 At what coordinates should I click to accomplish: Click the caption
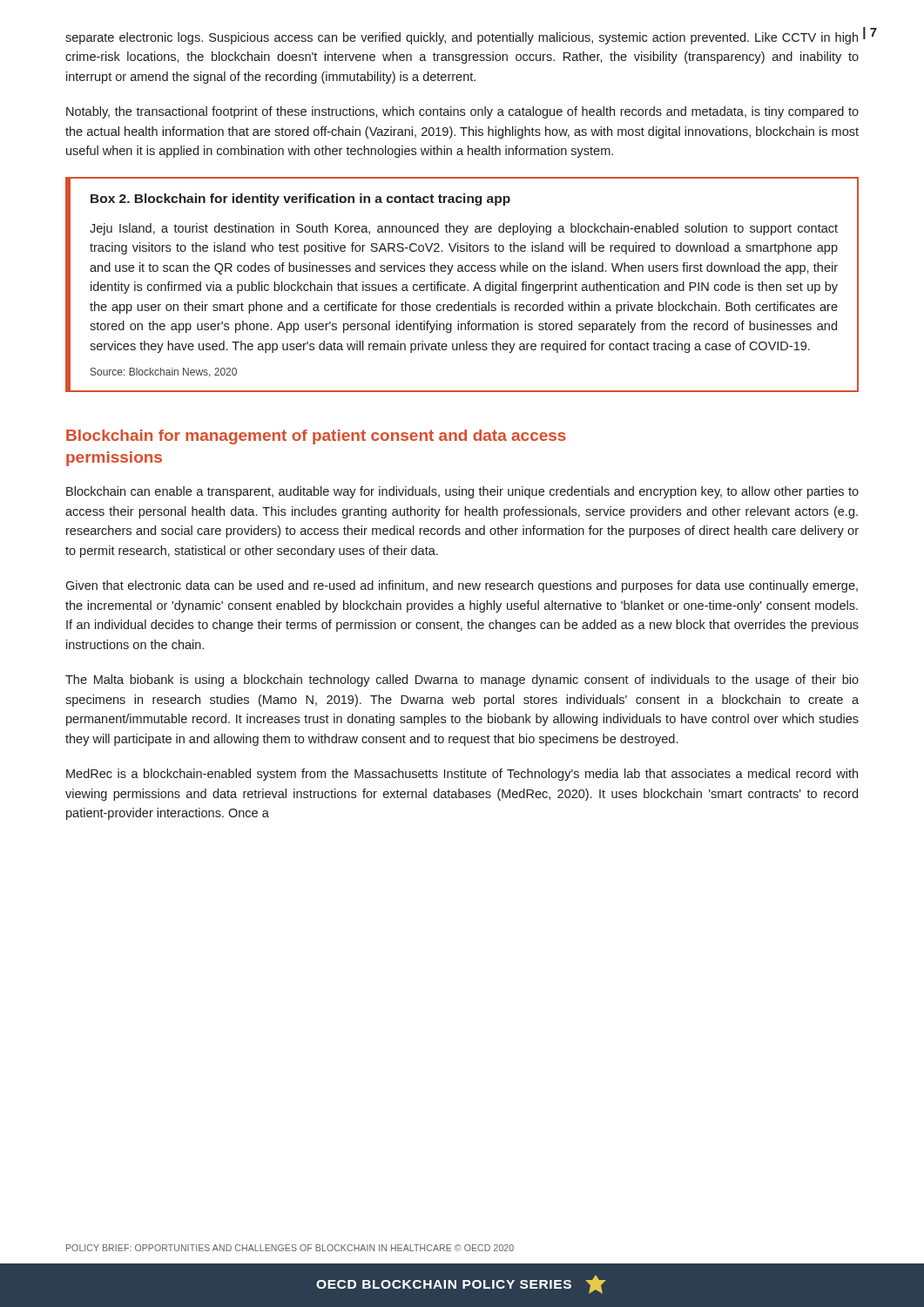tap(164, 372)
